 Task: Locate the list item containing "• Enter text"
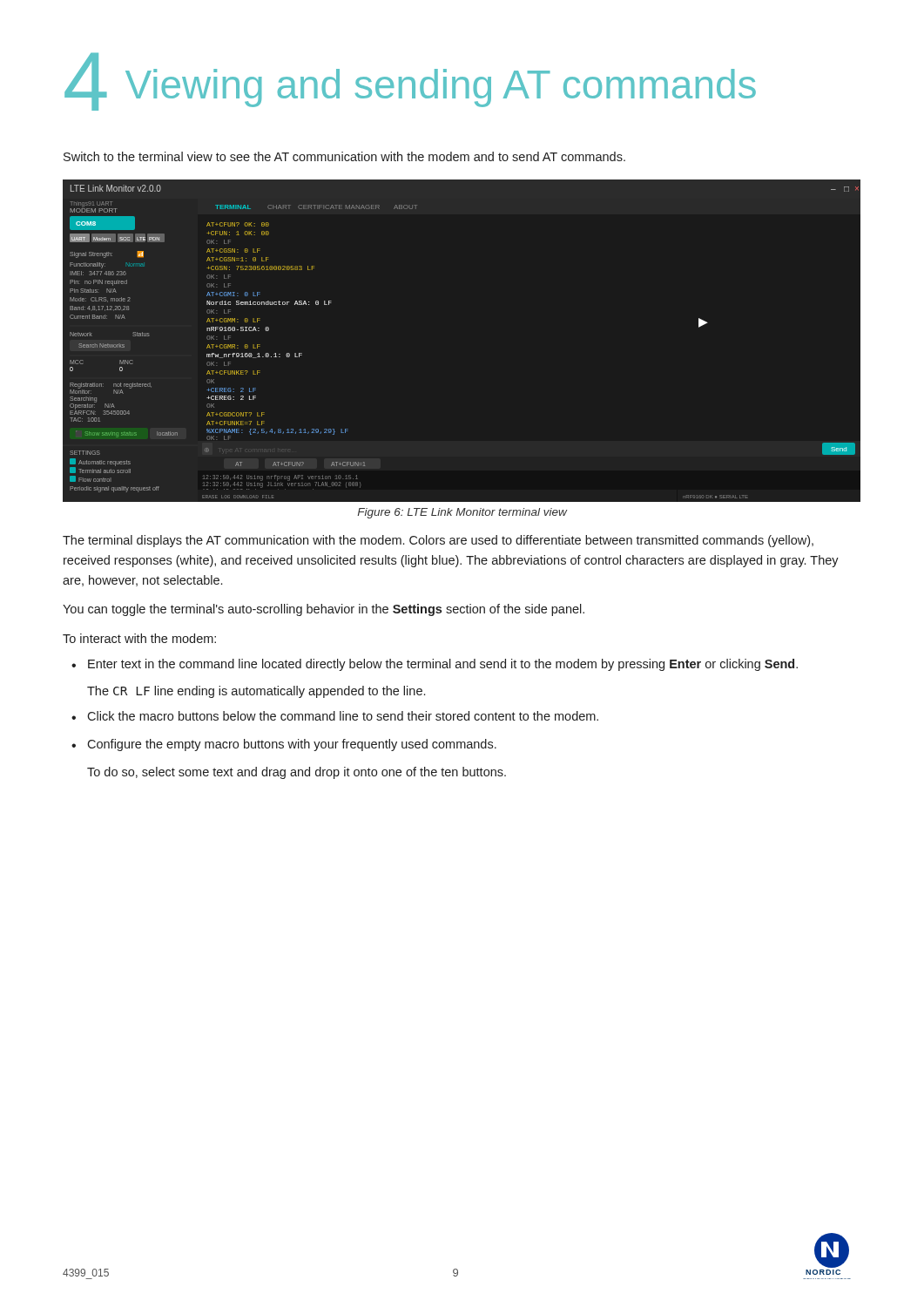(x=466, y=665)
